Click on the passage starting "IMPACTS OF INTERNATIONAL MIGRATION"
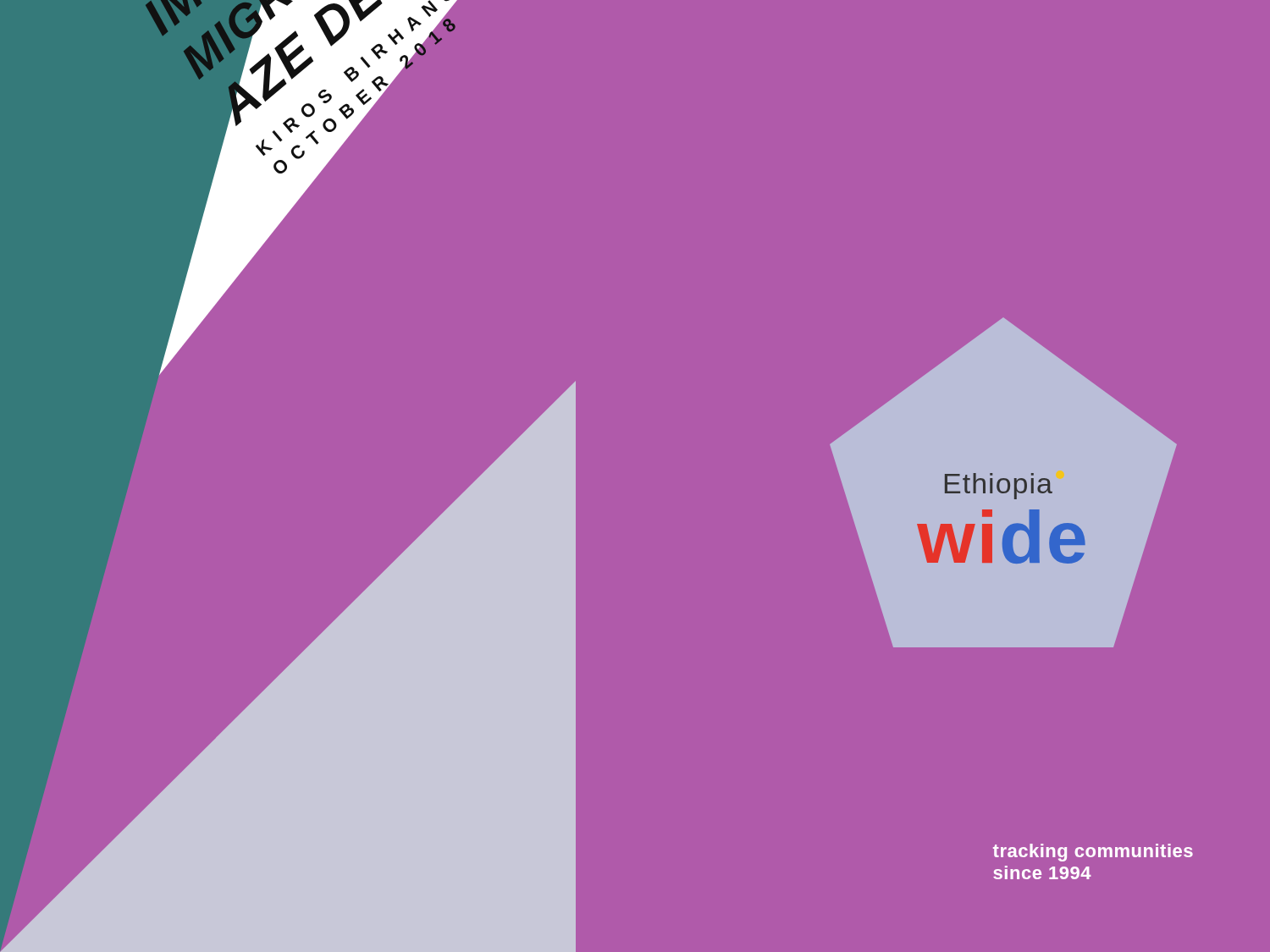This screenshot has height=952, width=1270. [x=405, y=90]
